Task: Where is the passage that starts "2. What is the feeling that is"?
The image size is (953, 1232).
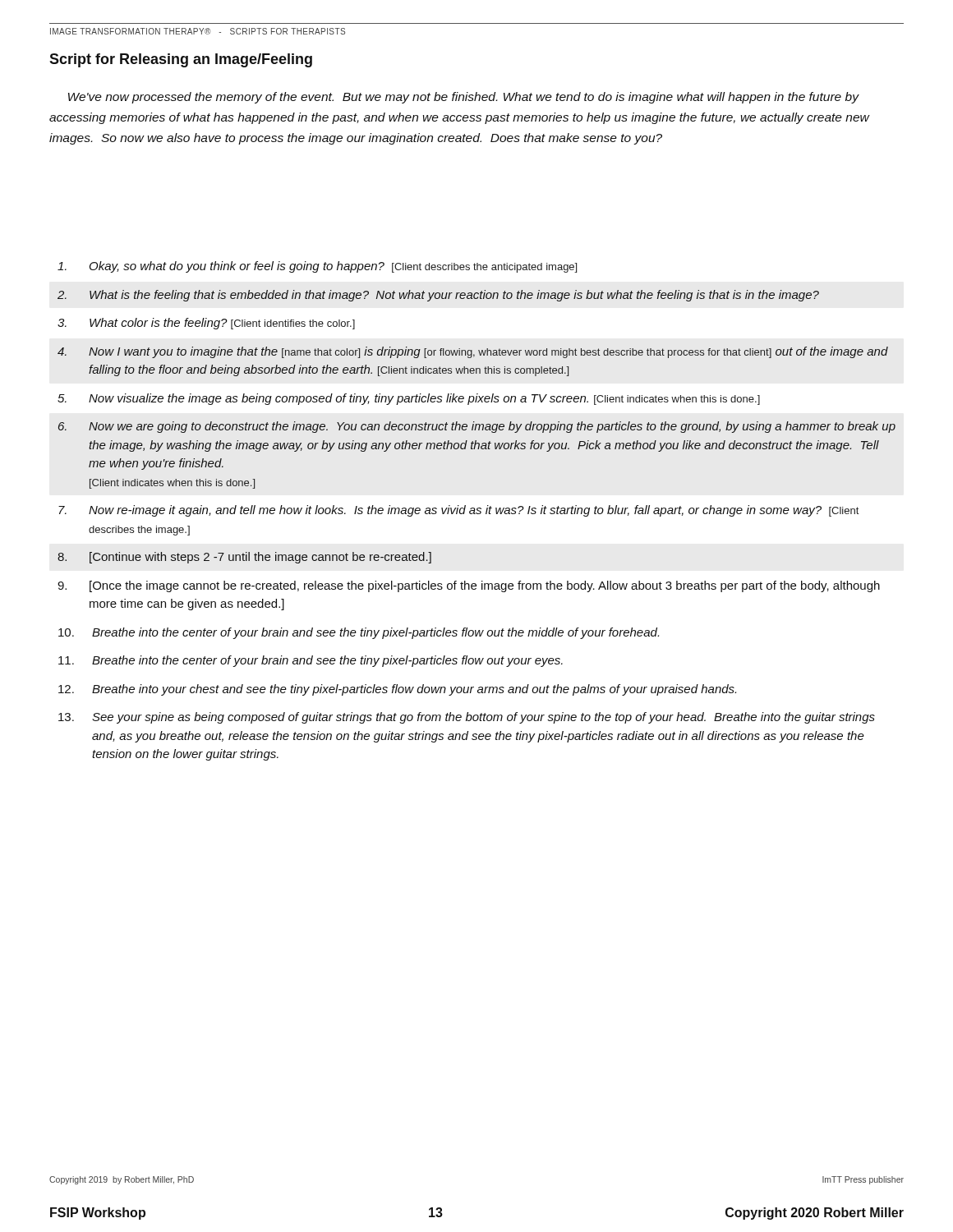Action: 476,295
